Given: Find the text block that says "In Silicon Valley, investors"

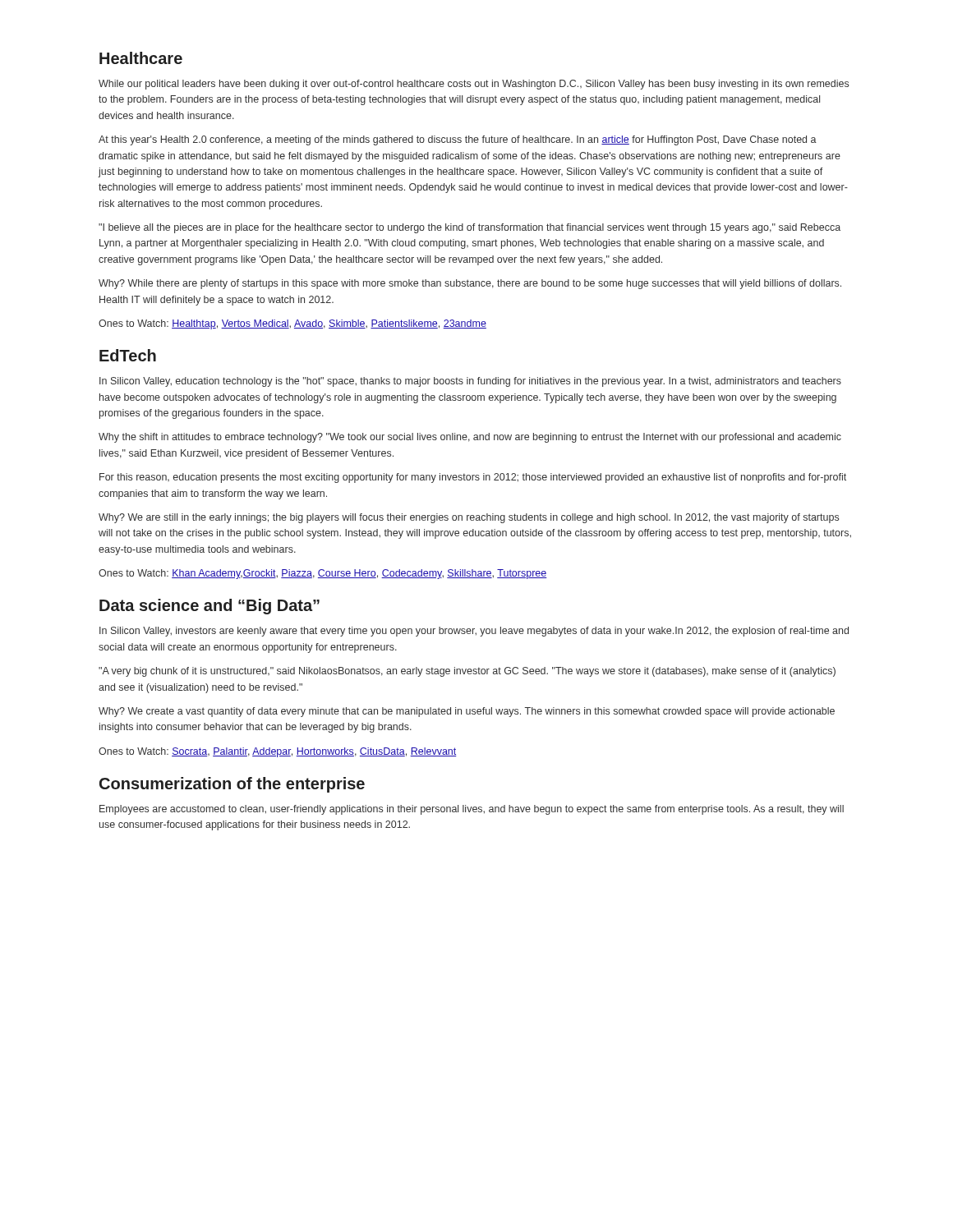Looking at the screenshot, I should (474, 639).
